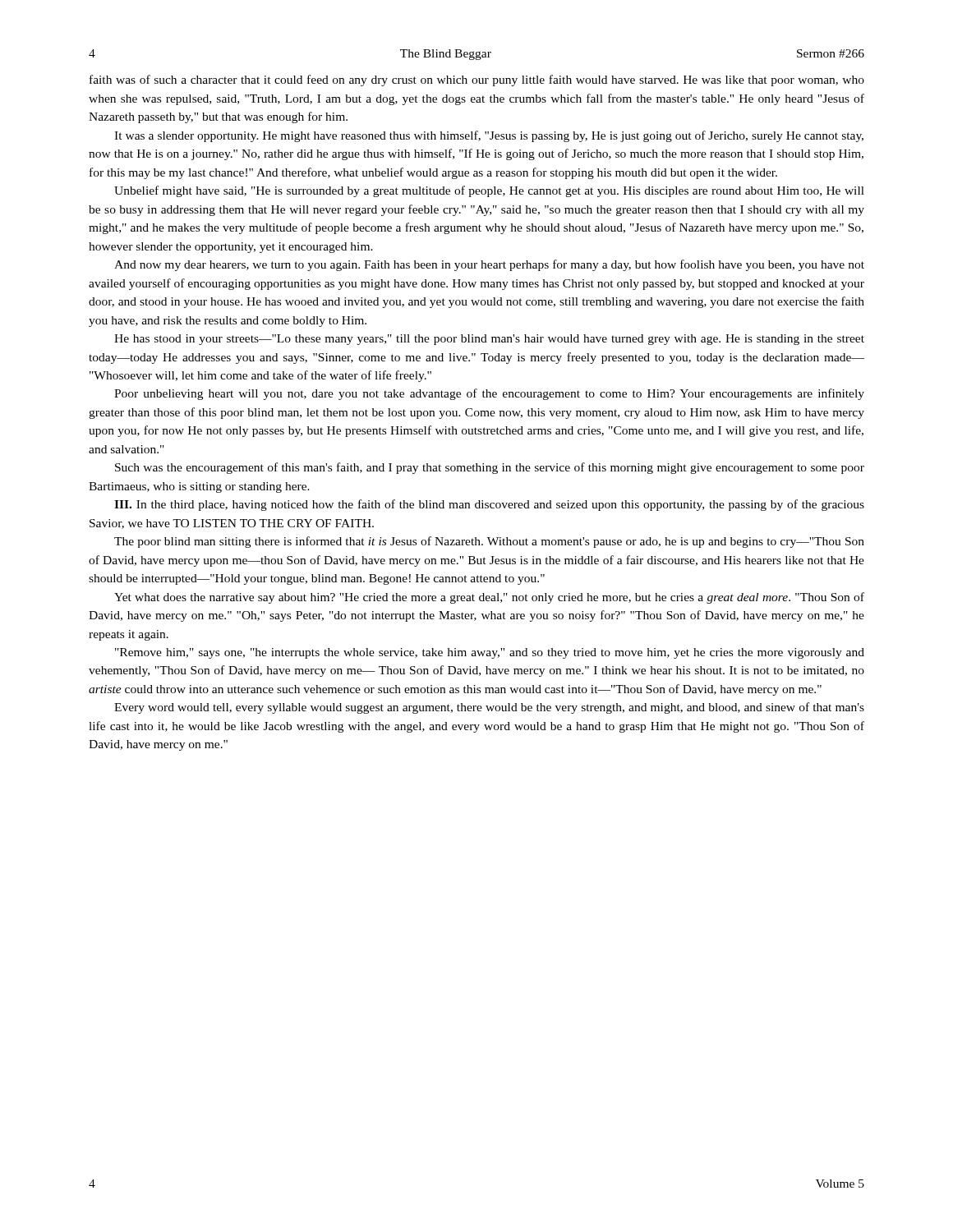
Task: Click the passage that begins "Yet what does the narrative say about him?"
Action: 476,615
